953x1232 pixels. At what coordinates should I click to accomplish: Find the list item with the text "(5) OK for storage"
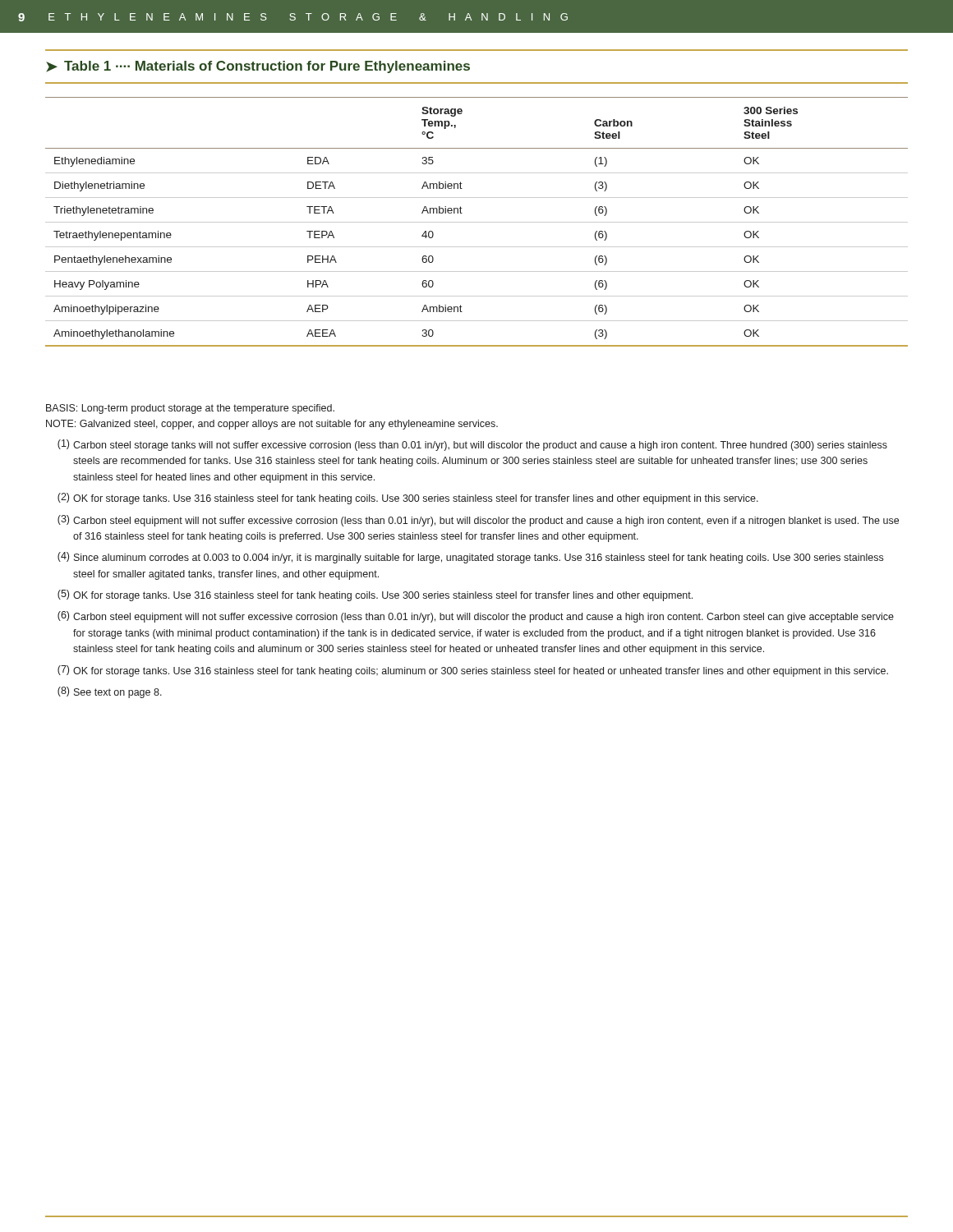click(x=476, y=596)
